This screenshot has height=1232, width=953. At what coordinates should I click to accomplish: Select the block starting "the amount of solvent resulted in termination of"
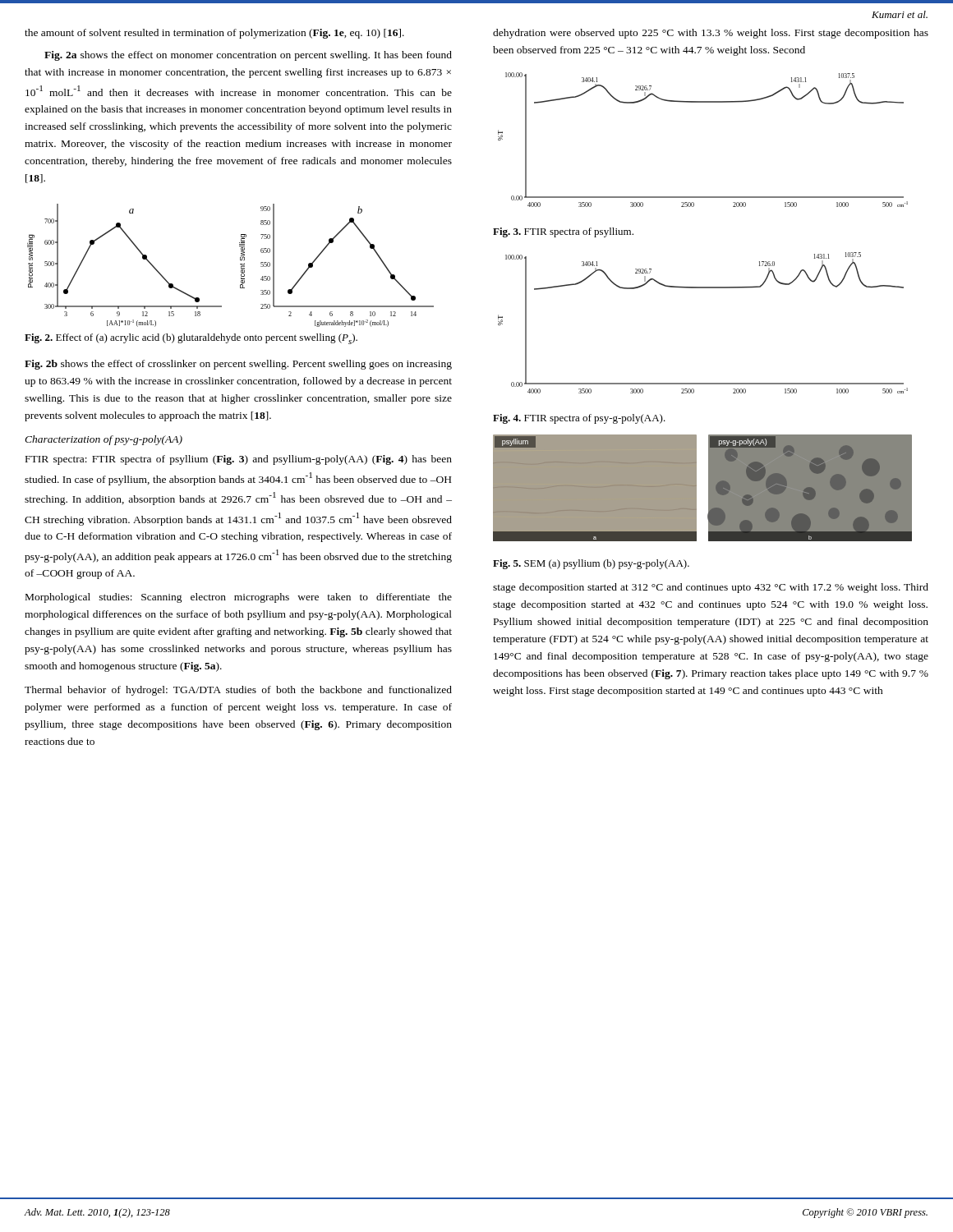coord(238,106)
